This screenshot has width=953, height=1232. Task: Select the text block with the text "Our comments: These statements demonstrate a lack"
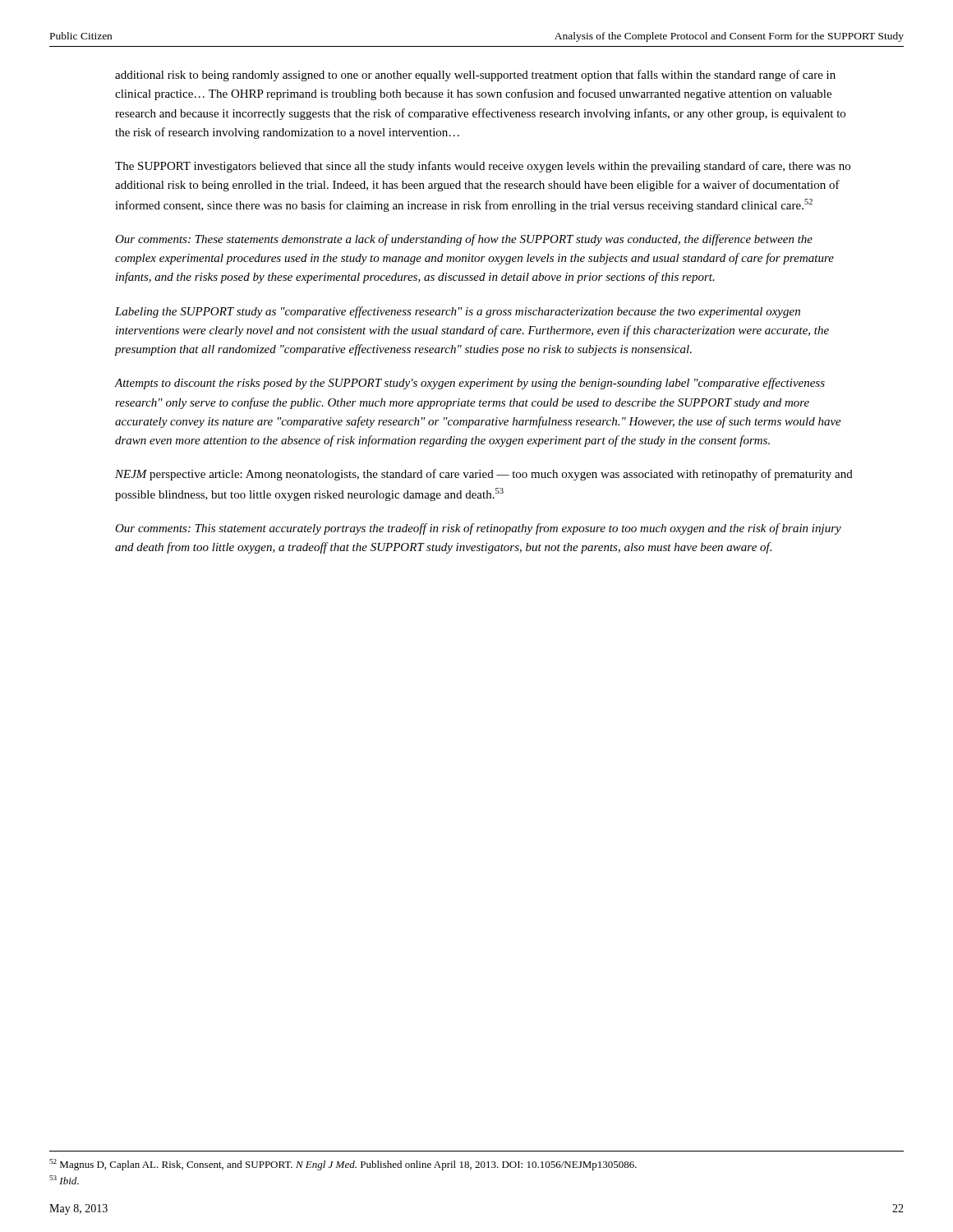click(474, 258)
